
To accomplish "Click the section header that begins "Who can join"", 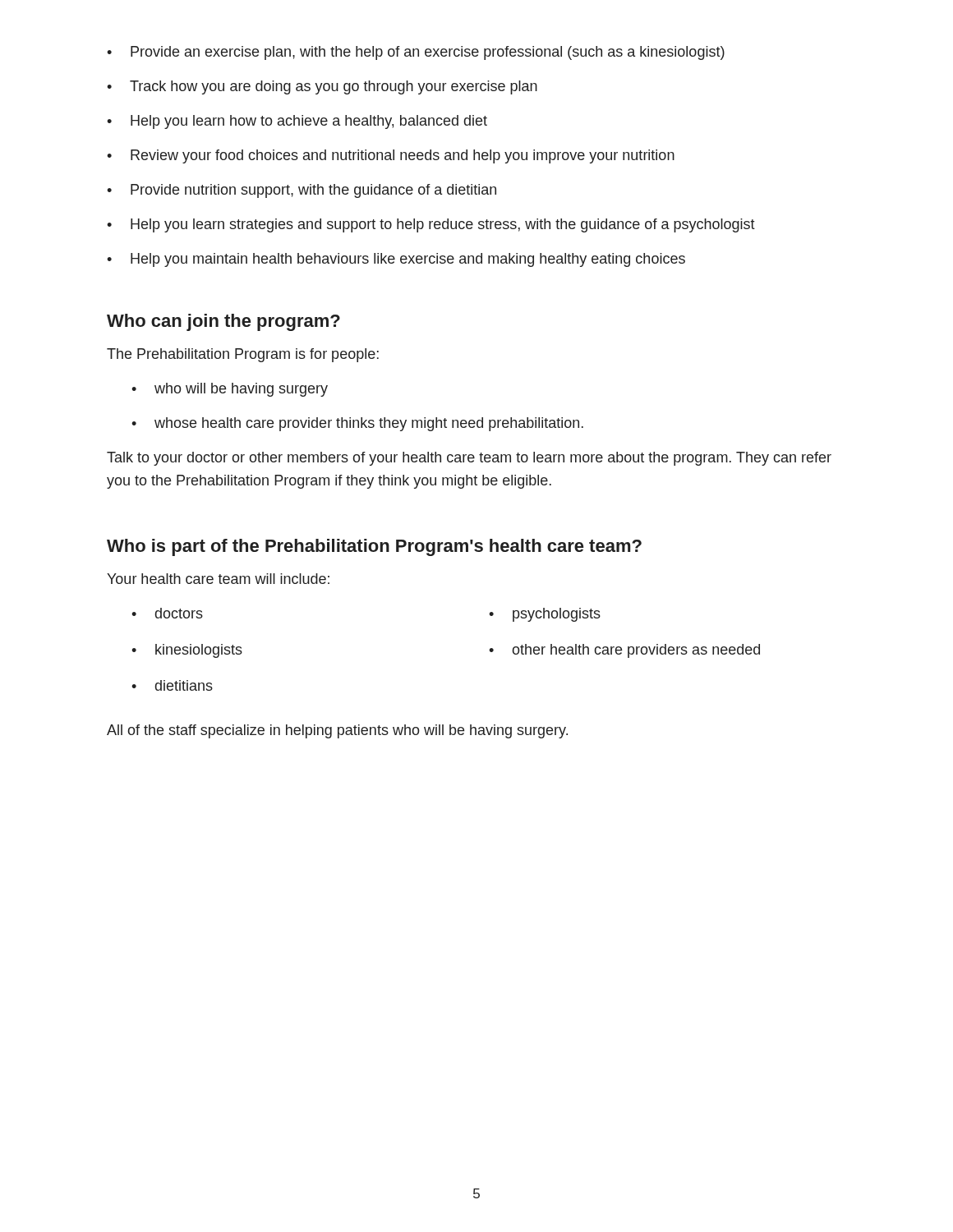I will point(224,321).
